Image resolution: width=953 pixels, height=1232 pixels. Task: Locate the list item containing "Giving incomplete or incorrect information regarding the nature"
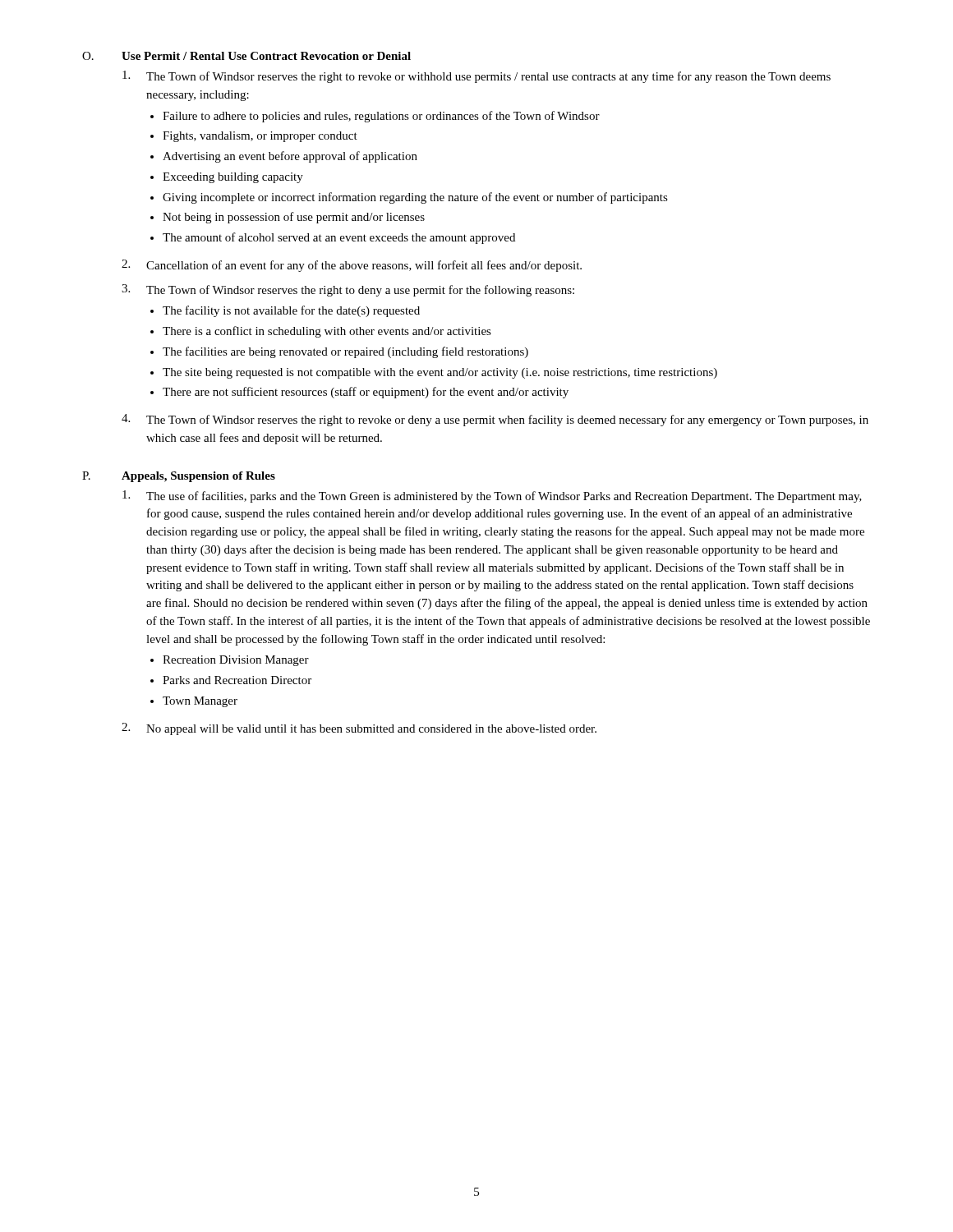tap(415, 197)
